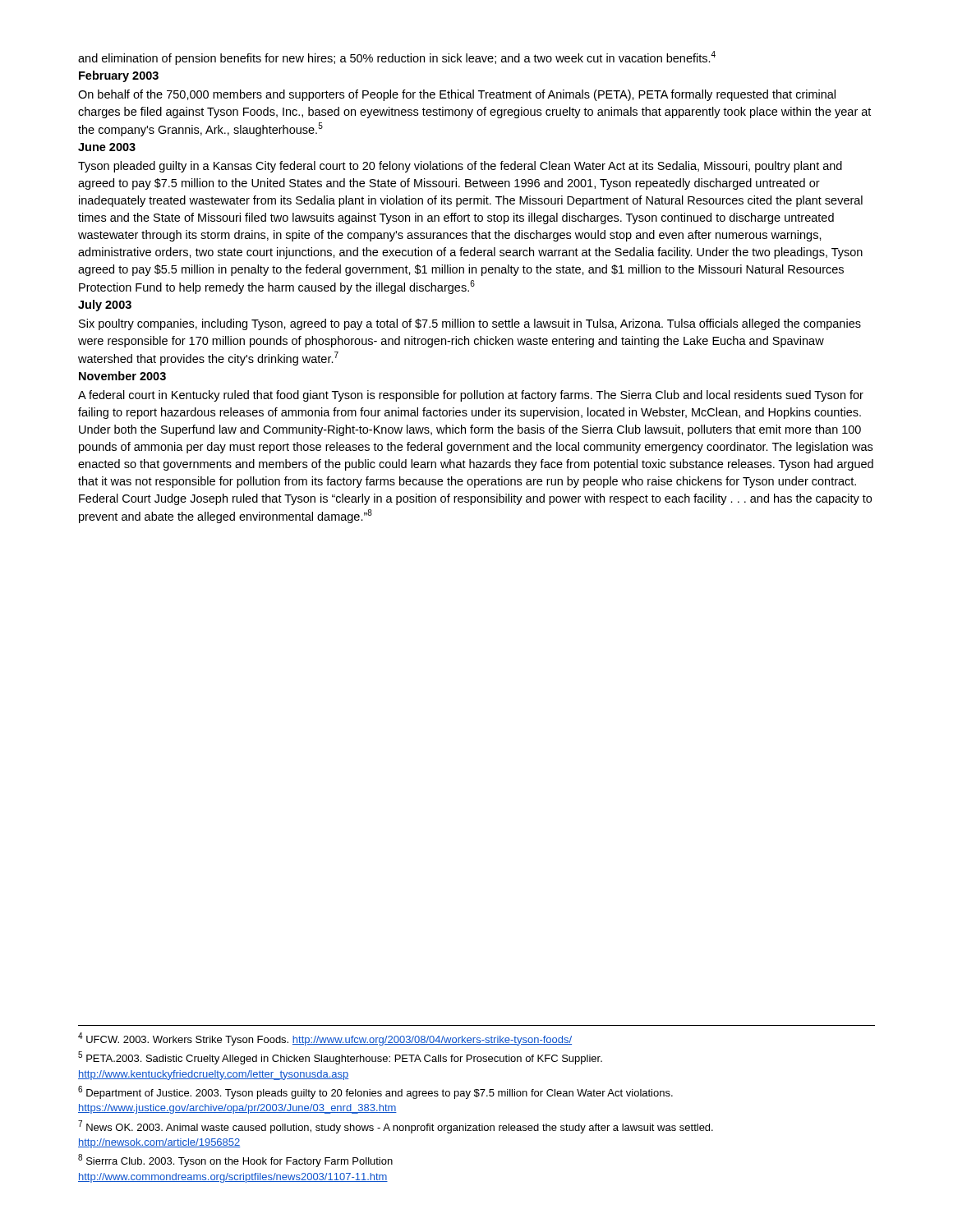Locate the text block with the text "A federal court in Kentucky"

click(x=476, y=456)
